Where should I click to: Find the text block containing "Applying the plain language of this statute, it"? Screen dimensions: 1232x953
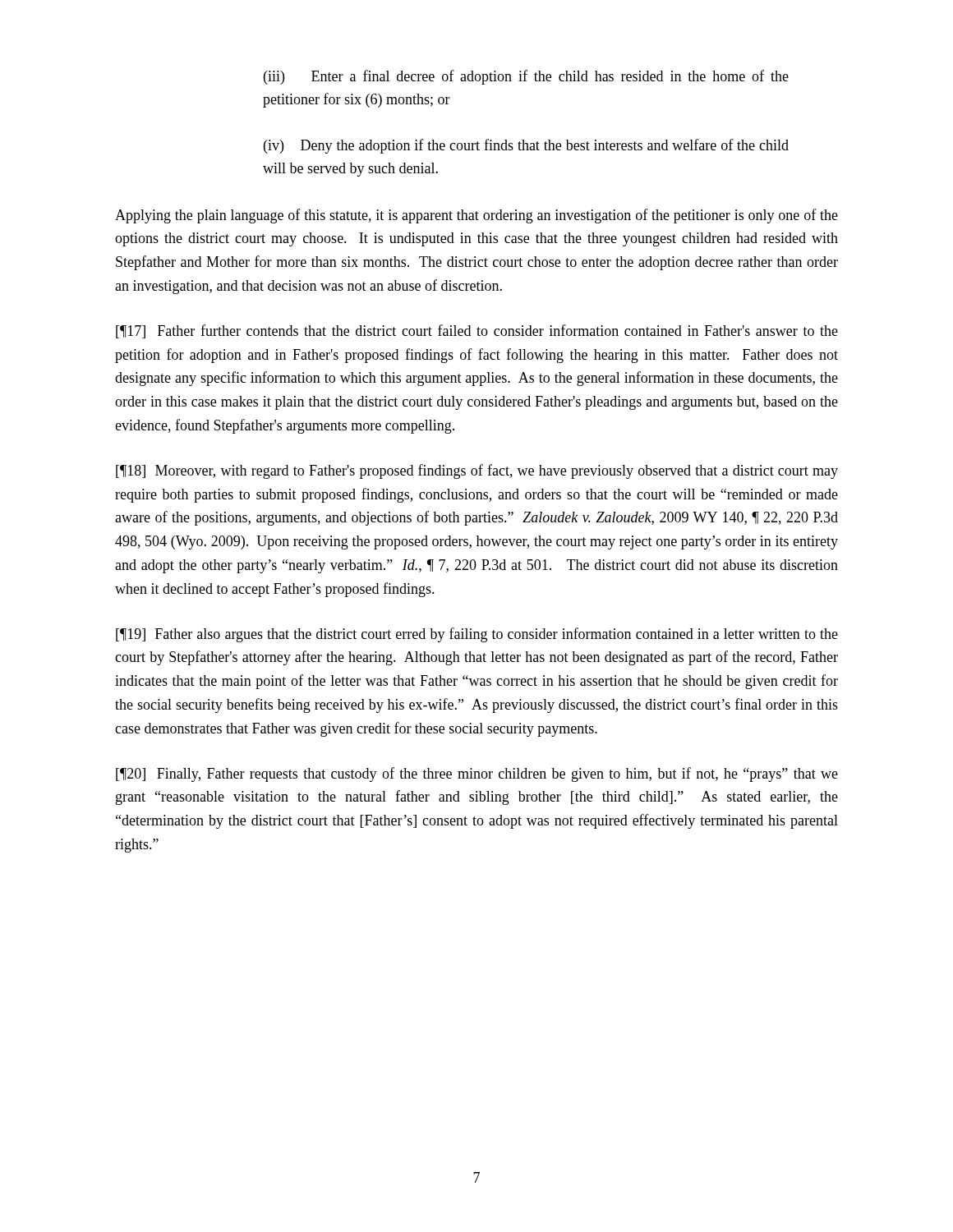click(476, 250)
